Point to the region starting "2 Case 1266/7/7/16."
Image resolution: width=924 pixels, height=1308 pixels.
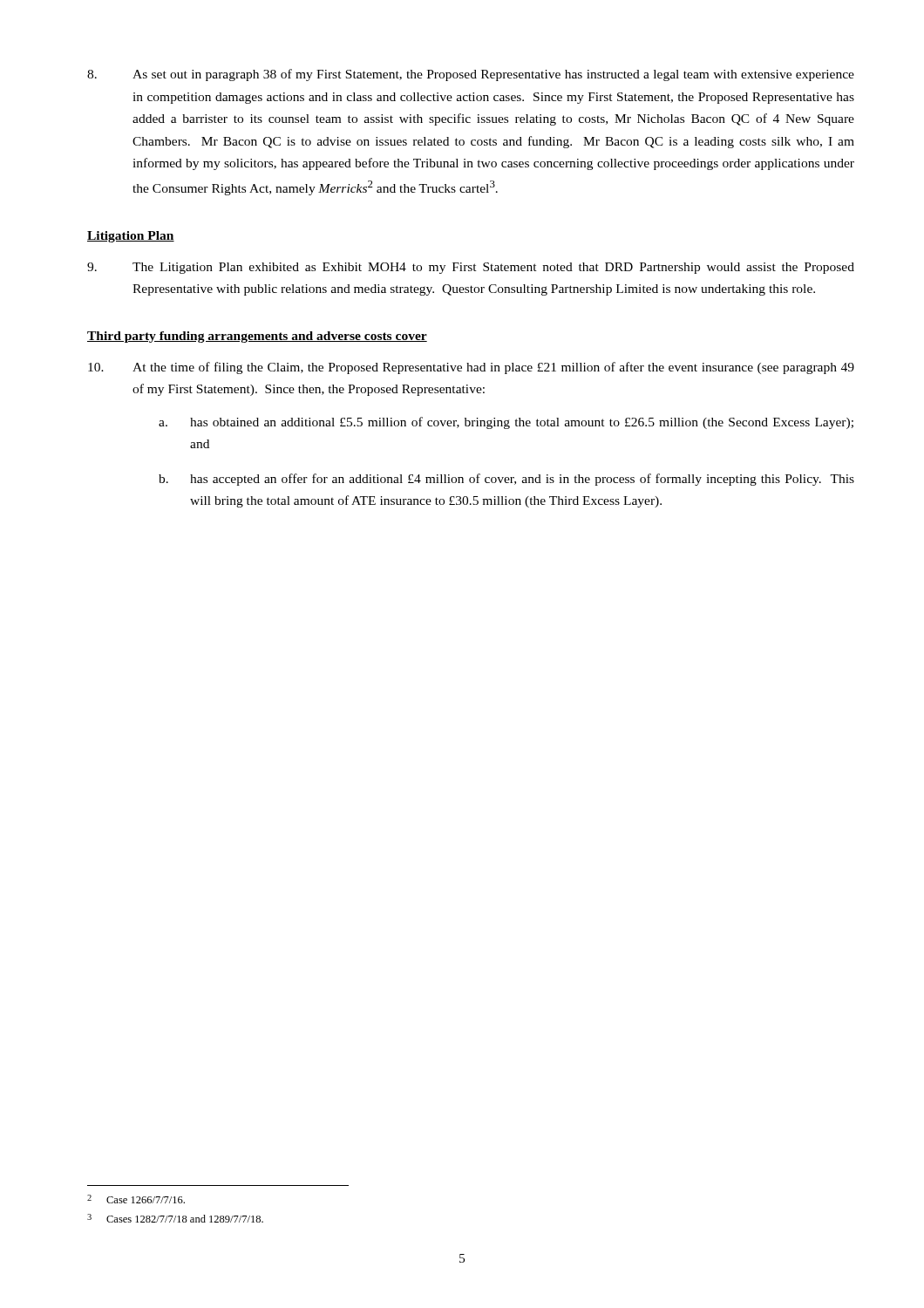tap(136, 1199)
